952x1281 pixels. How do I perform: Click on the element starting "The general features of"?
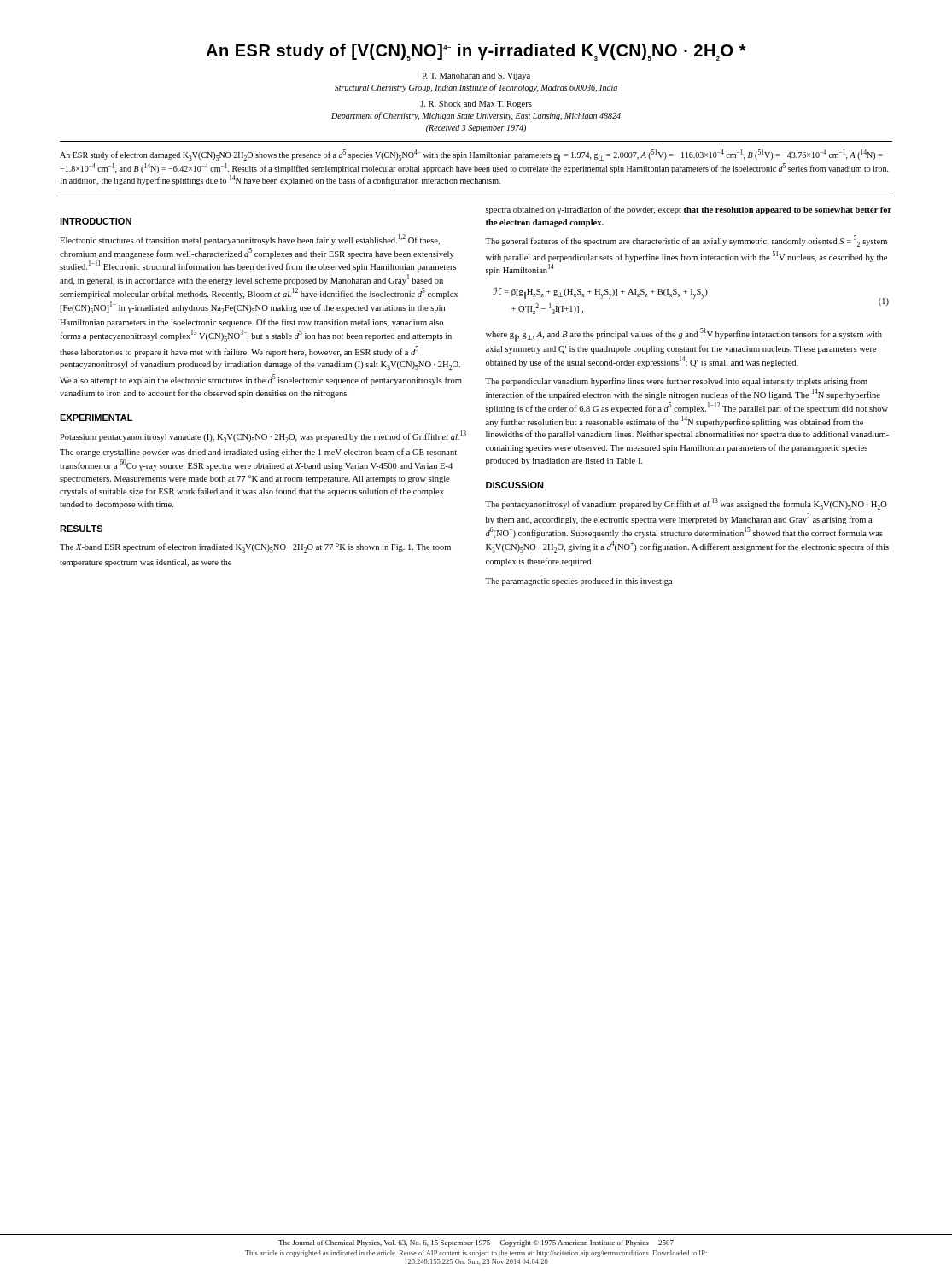click(686, 255)
